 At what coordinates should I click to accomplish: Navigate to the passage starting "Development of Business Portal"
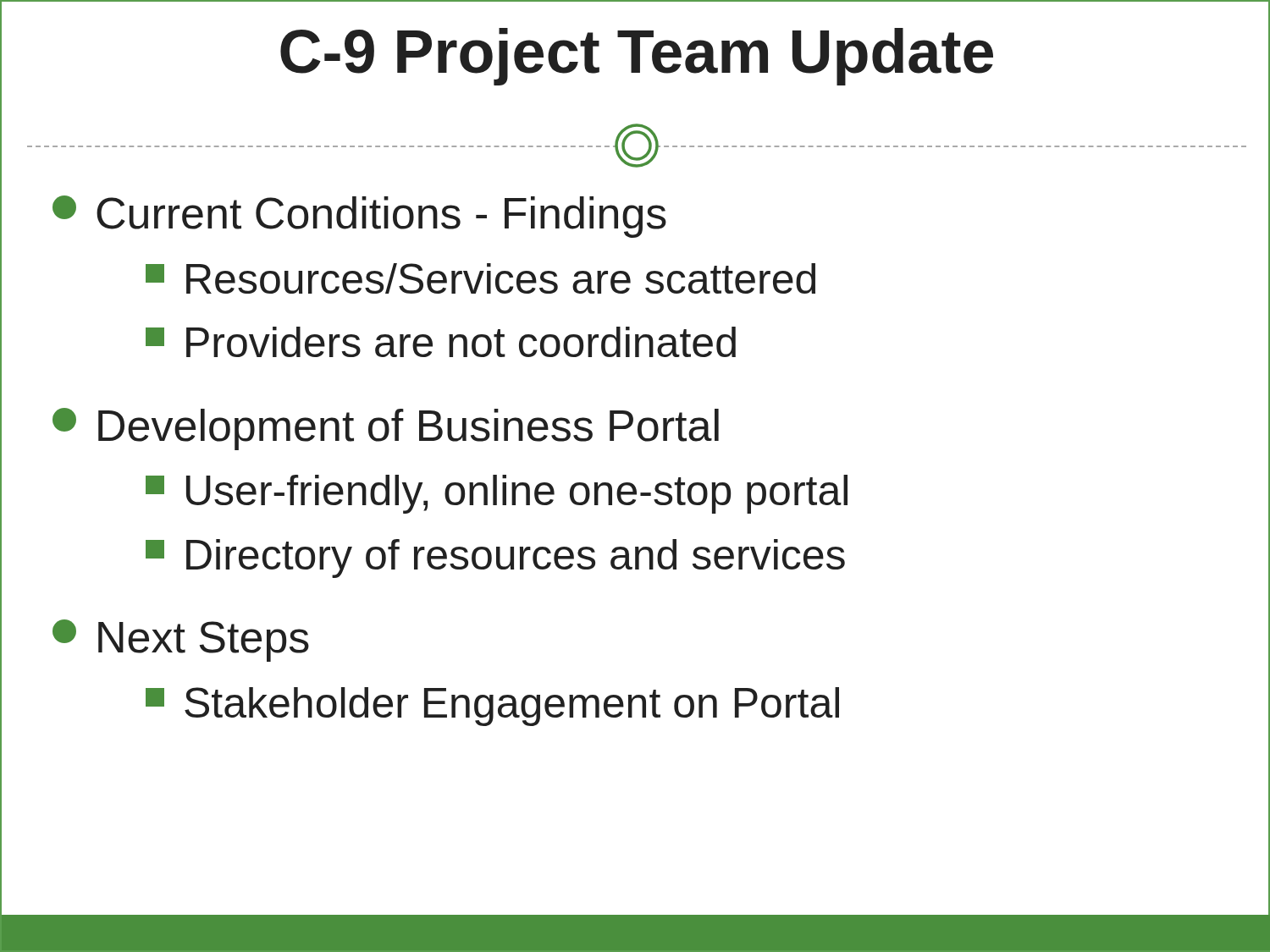(x=387, y=426)
